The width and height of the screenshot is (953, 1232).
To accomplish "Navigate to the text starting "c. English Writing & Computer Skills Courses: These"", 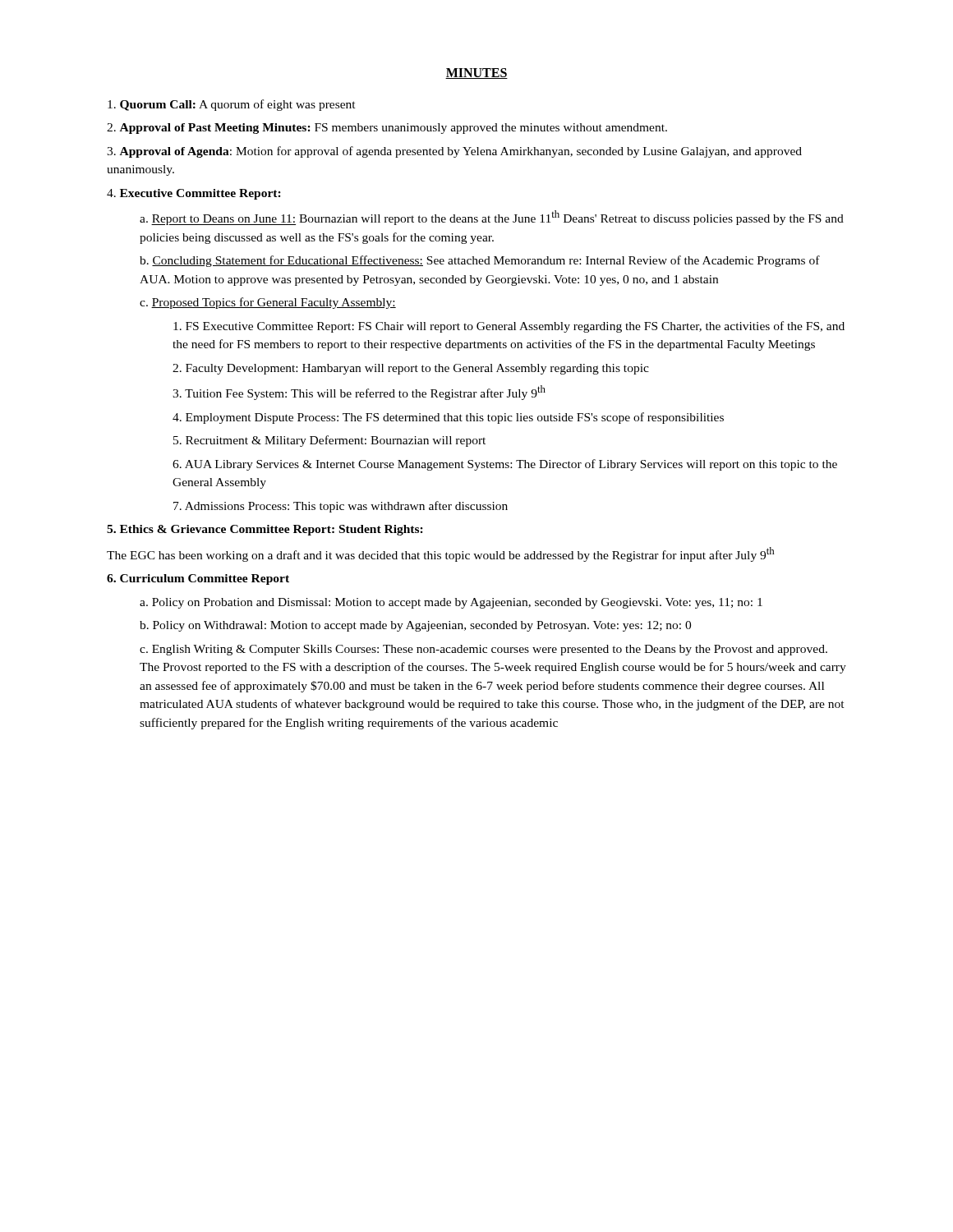I will (x=493, y=685).
